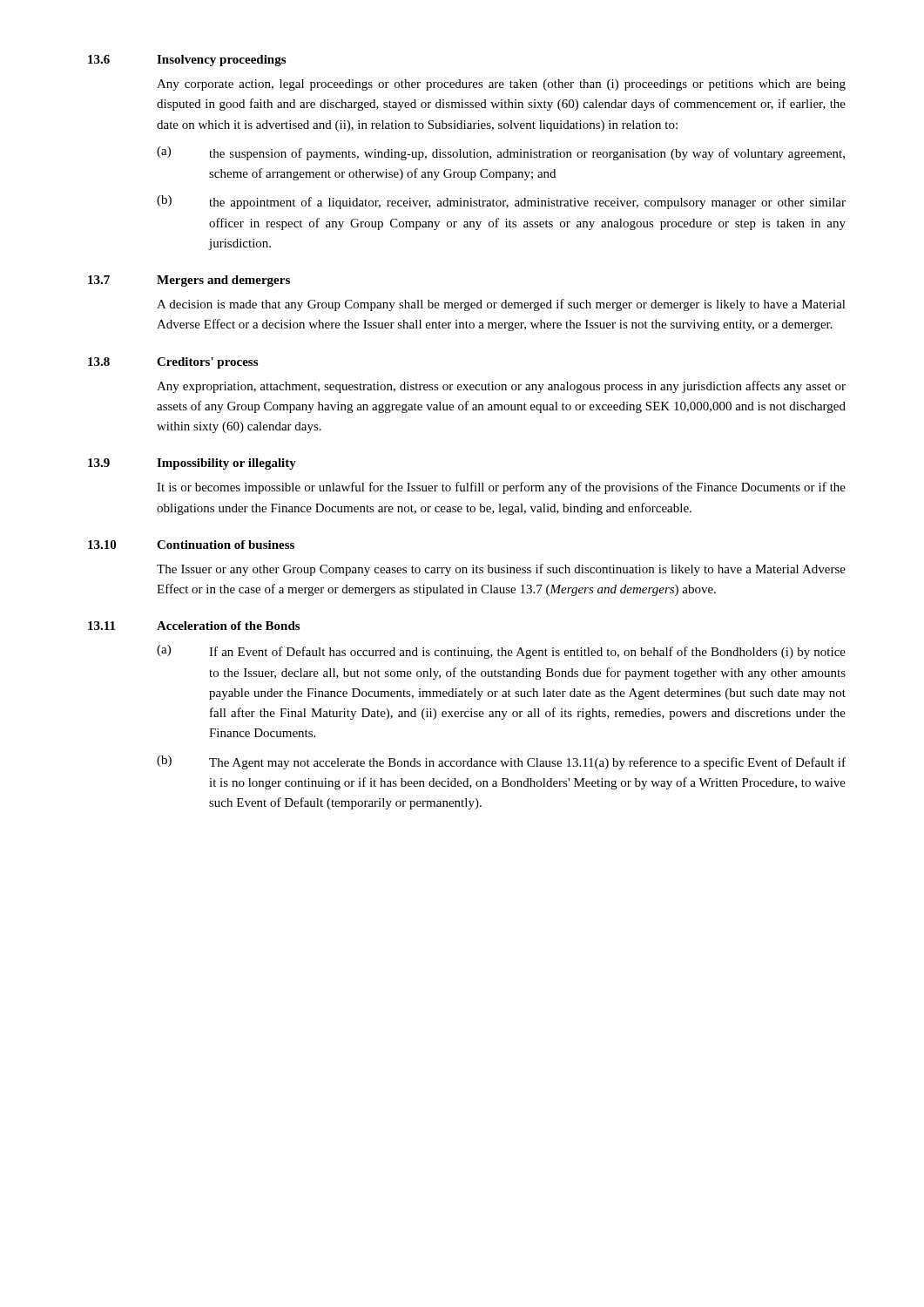Find the block on this page that starts "It is or"
The image size is (924, 1307).
point(501,497)
